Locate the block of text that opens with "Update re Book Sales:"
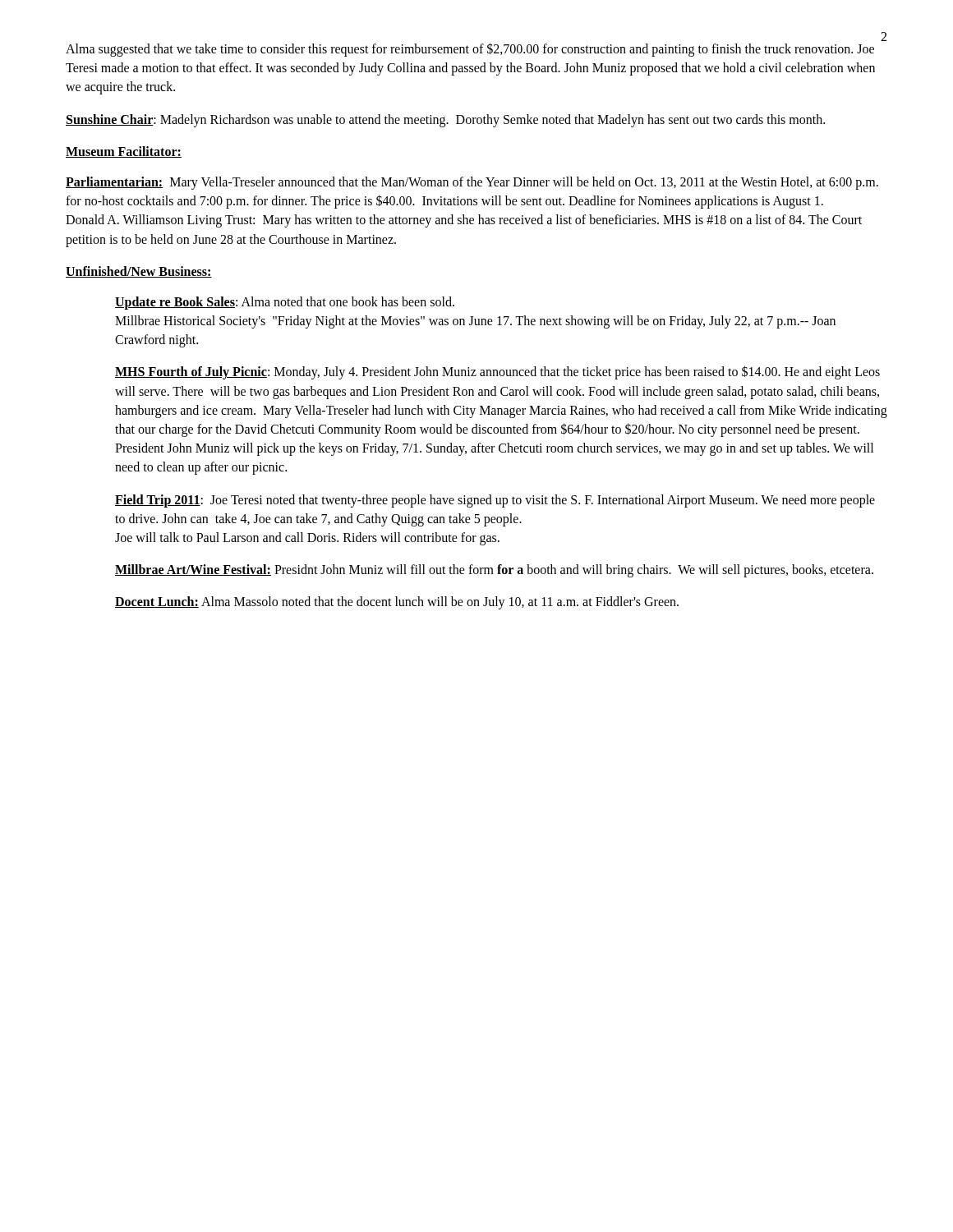This screenshot has width=953, height=1232. pos(475,321)
